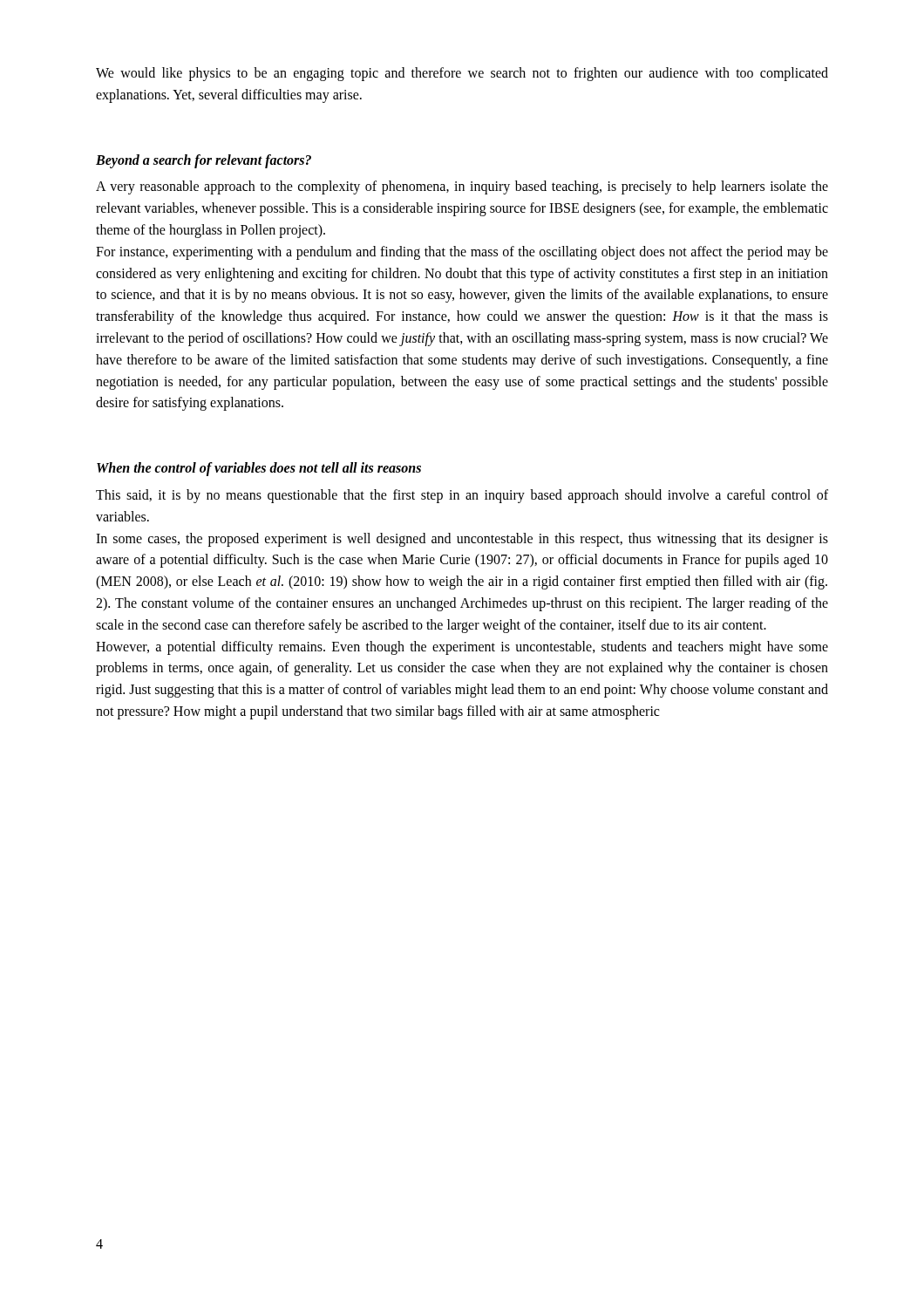Locate the passage starting "Beyond a search for relevant"

(x=204, y=160)
